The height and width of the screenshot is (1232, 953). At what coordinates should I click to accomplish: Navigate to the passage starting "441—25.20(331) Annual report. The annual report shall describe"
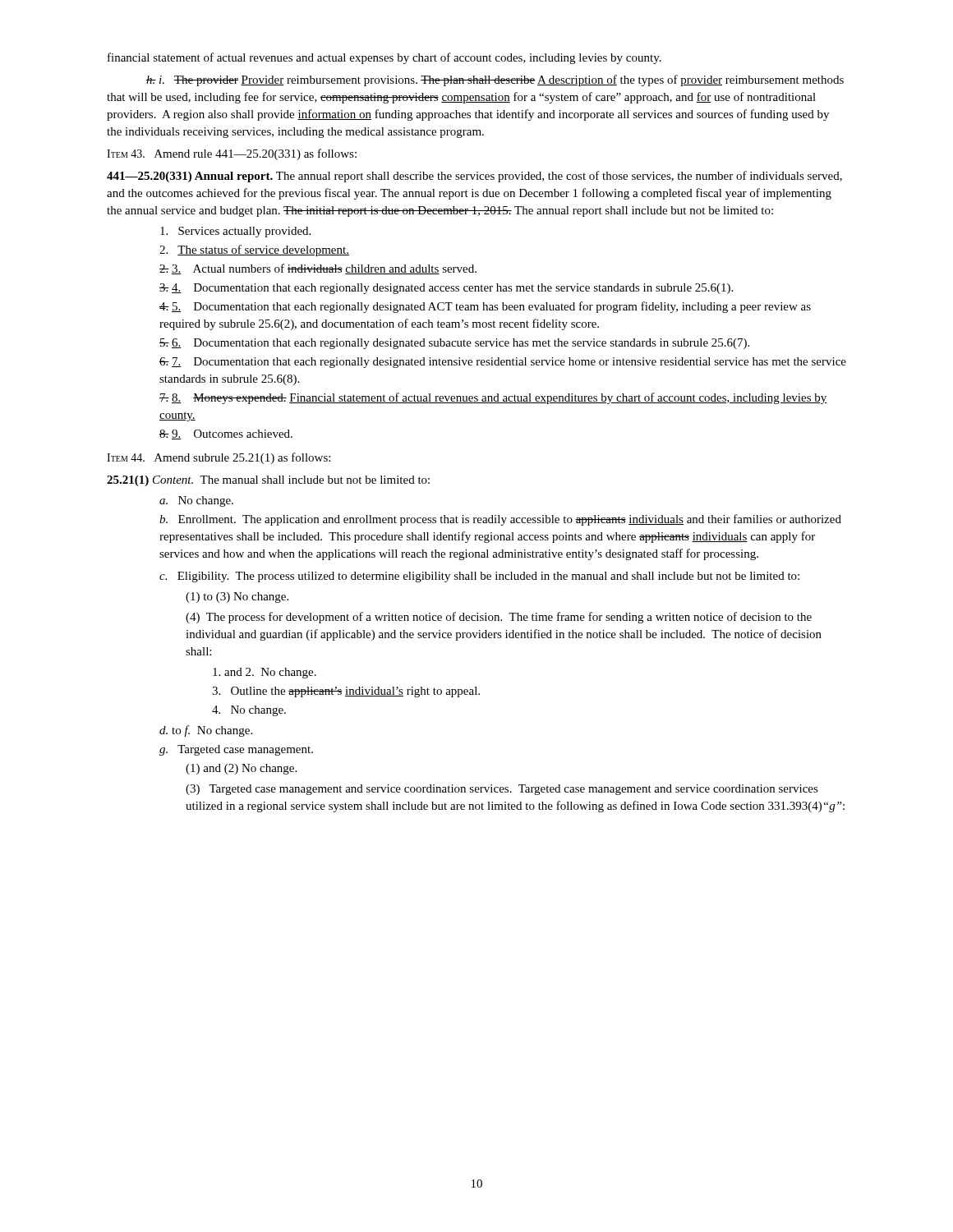(x=475, y=193)
